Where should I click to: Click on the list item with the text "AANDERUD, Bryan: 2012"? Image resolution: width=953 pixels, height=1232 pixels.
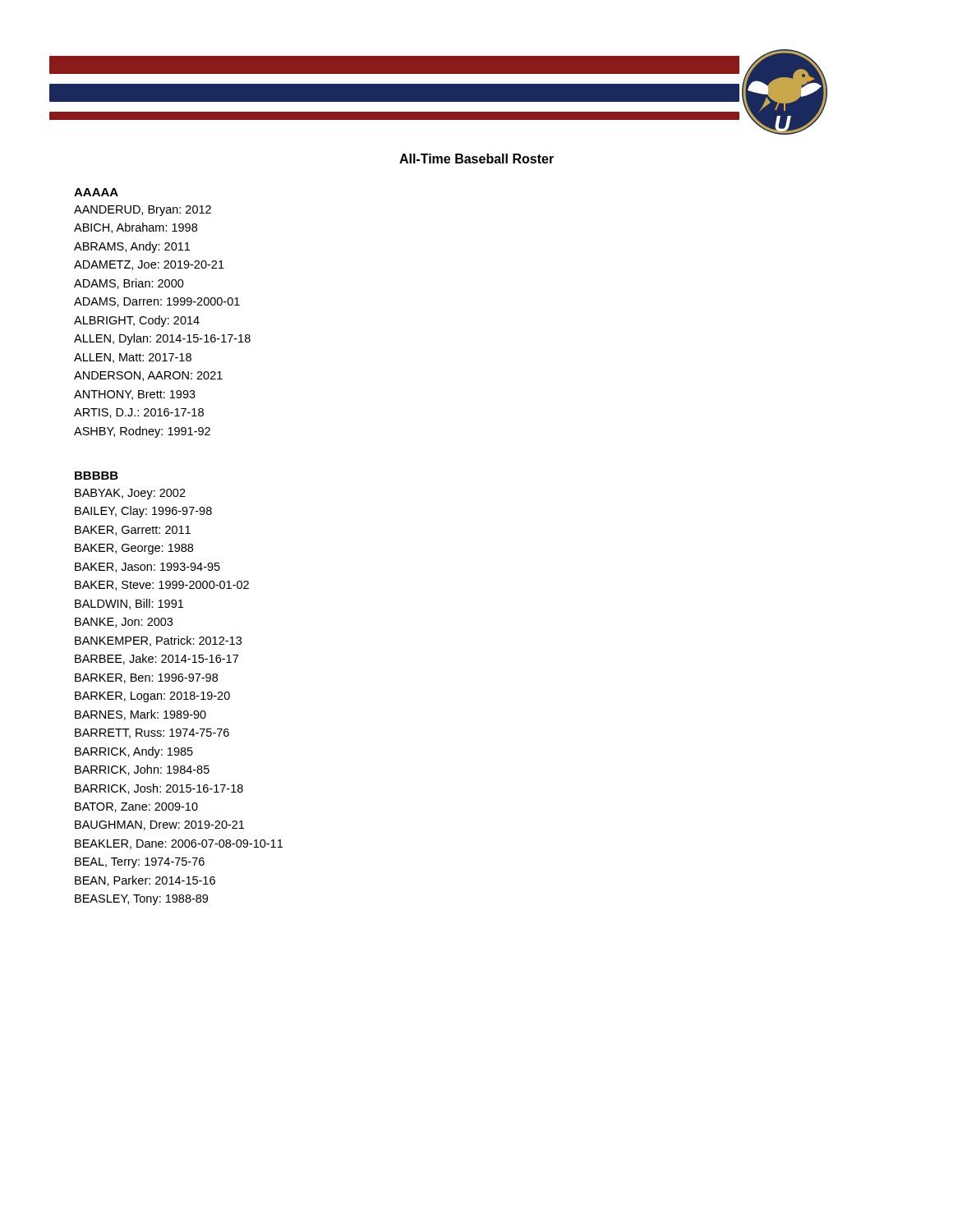coord(143,209)
